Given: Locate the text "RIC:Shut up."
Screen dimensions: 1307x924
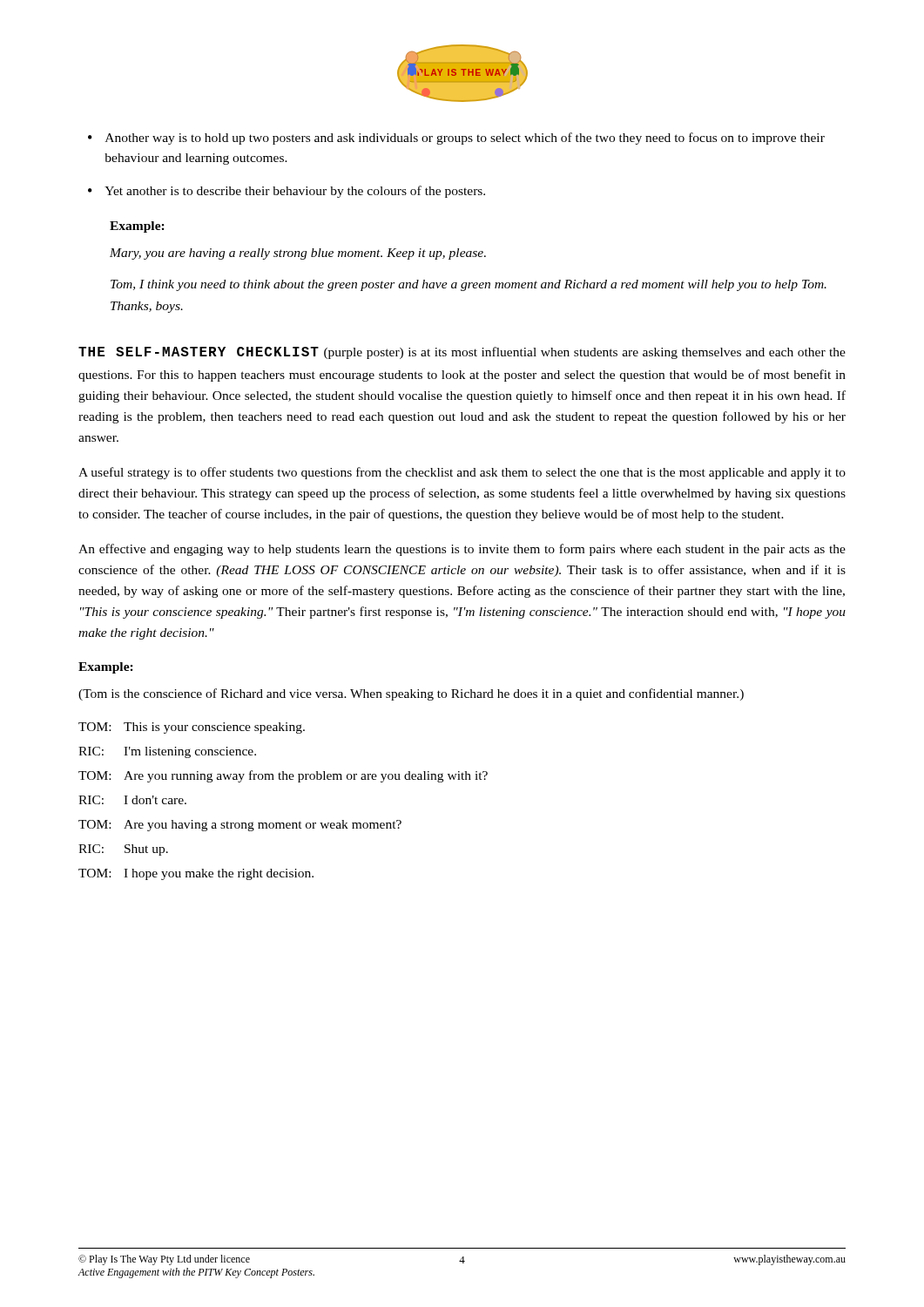Looking at the screenshot, I should pyautogui.click(x=123, y=850).
